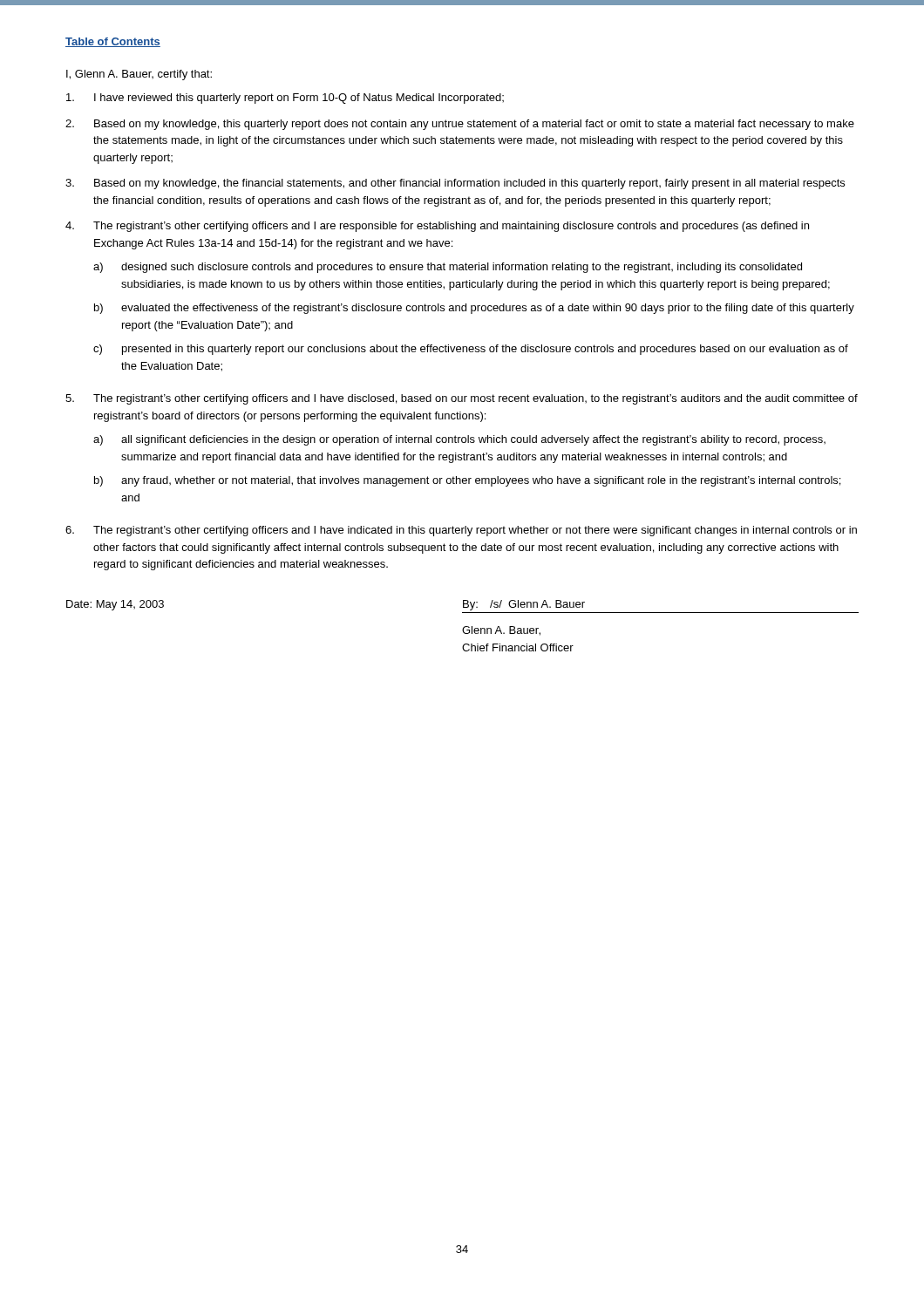Click on the list item that says "4. The registrant’s other certifying officers and"
The width and height of the screenshot is (924, 1308).
[462, 299]
